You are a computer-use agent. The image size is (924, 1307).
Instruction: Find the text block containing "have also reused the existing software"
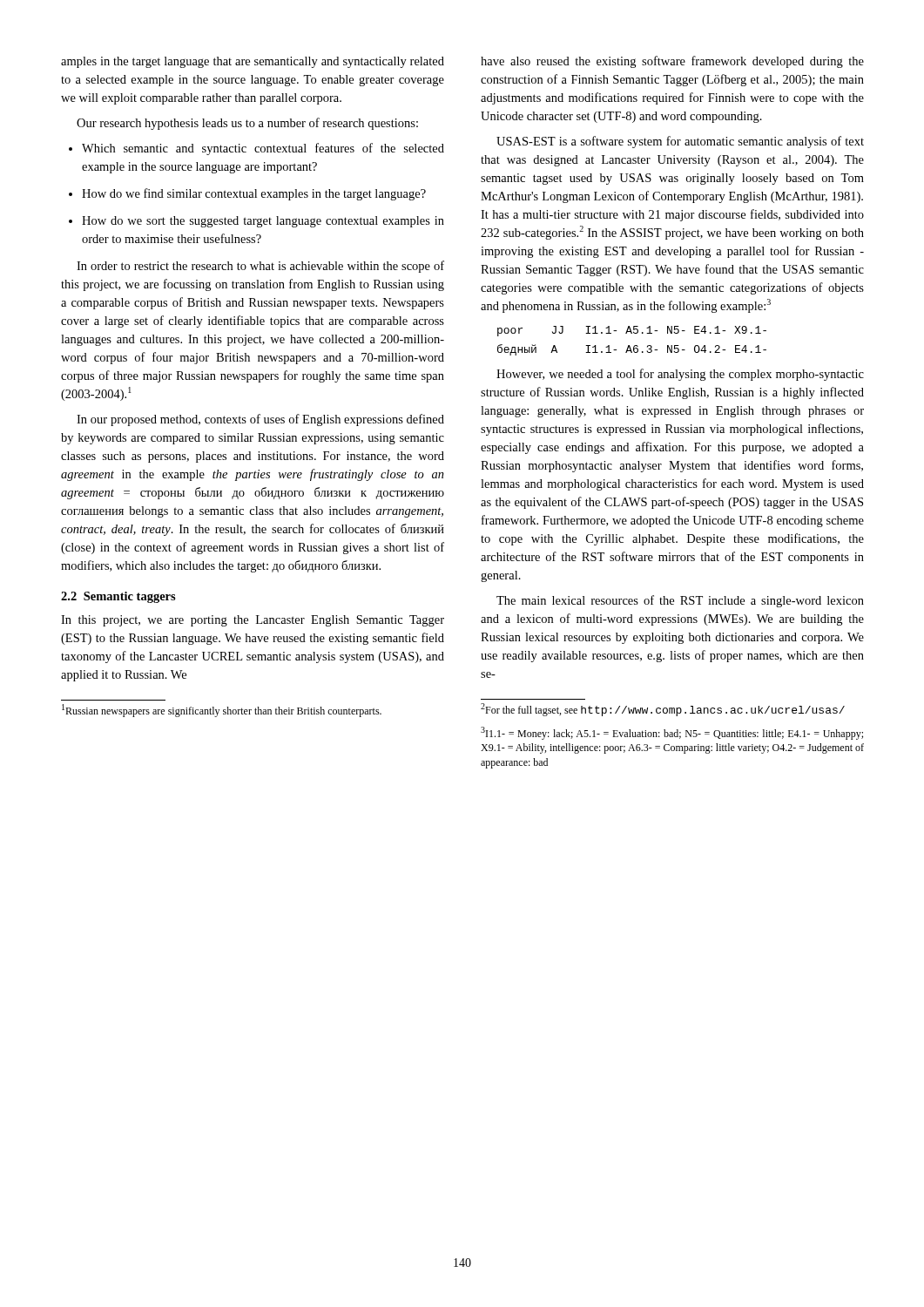click(672, 89)
